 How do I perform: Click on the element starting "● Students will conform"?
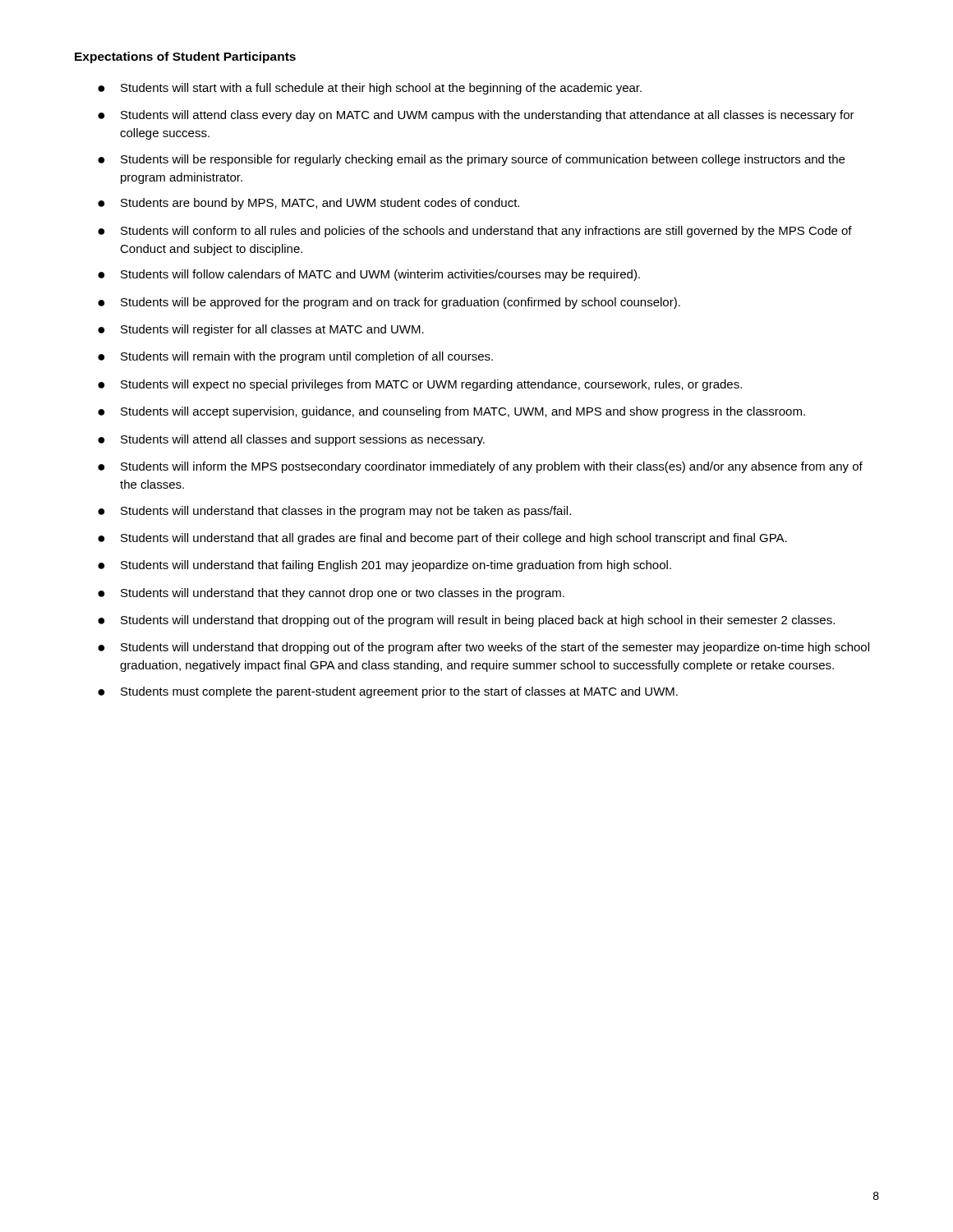click(x=476, y=240)
